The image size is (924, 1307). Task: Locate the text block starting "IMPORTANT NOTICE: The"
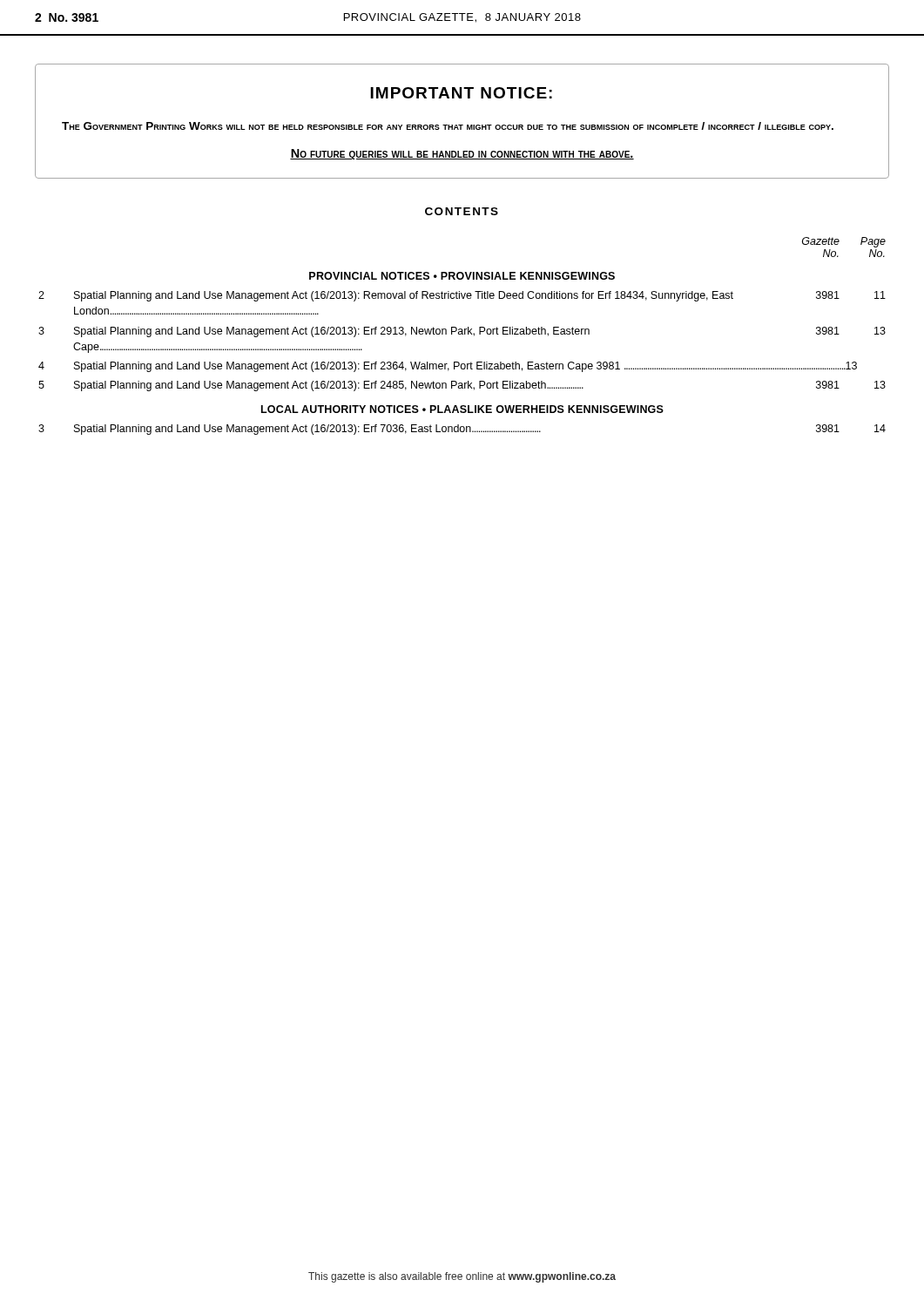coord(462,122)
